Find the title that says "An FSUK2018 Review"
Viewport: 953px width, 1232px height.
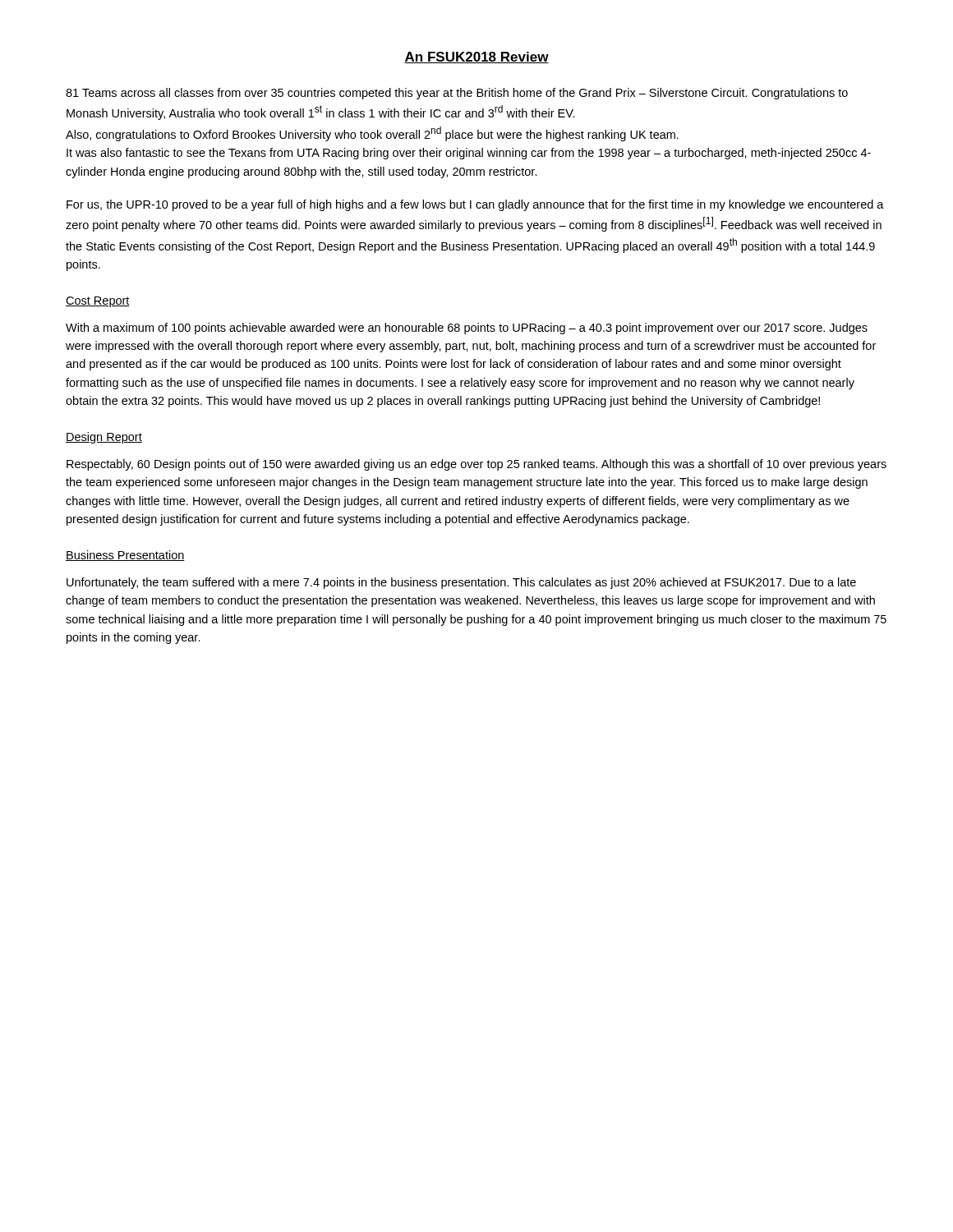coord(476,57)
